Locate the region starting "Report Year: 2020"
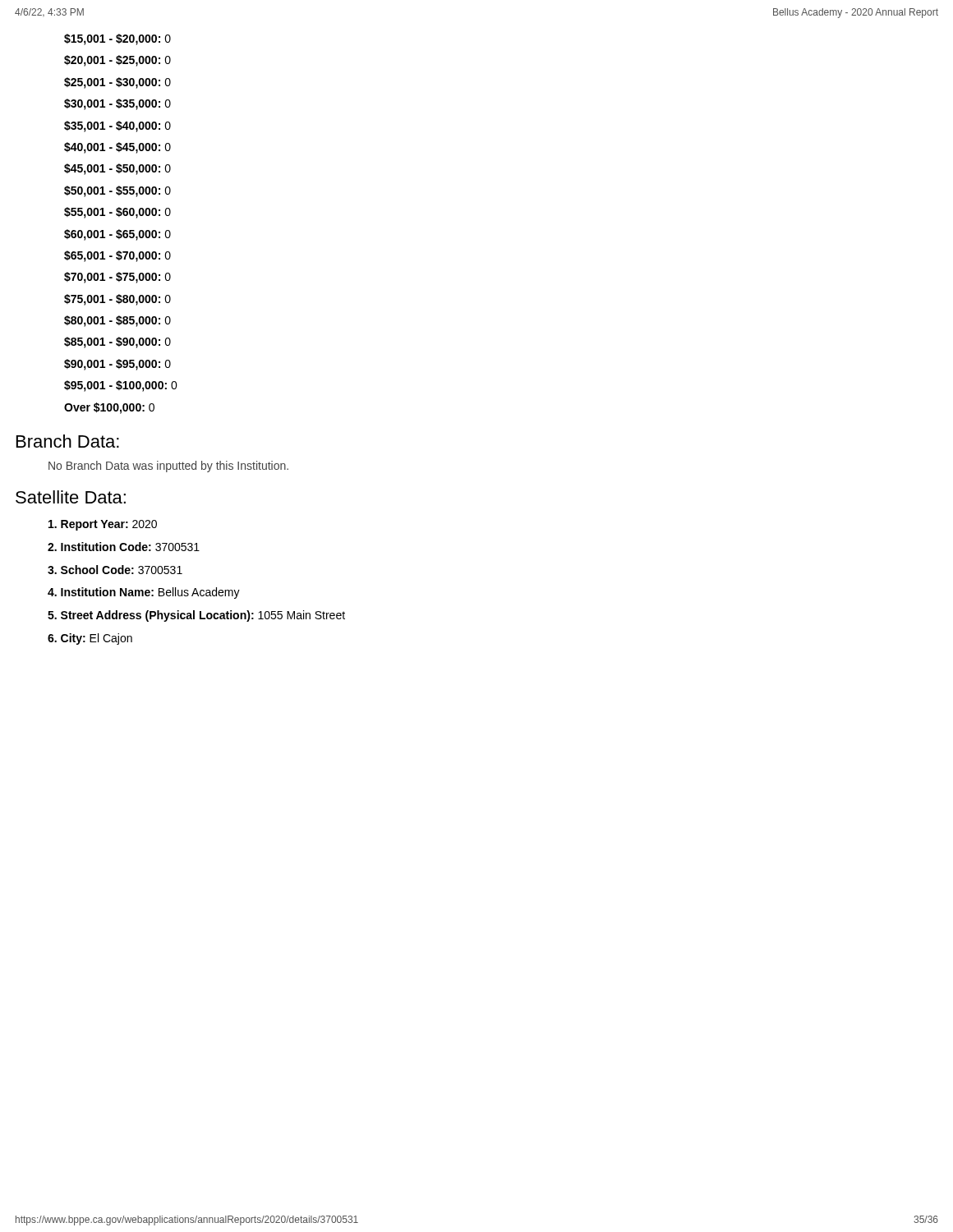The height and width of the screenshot is (1232, 953). click(103, 524)
